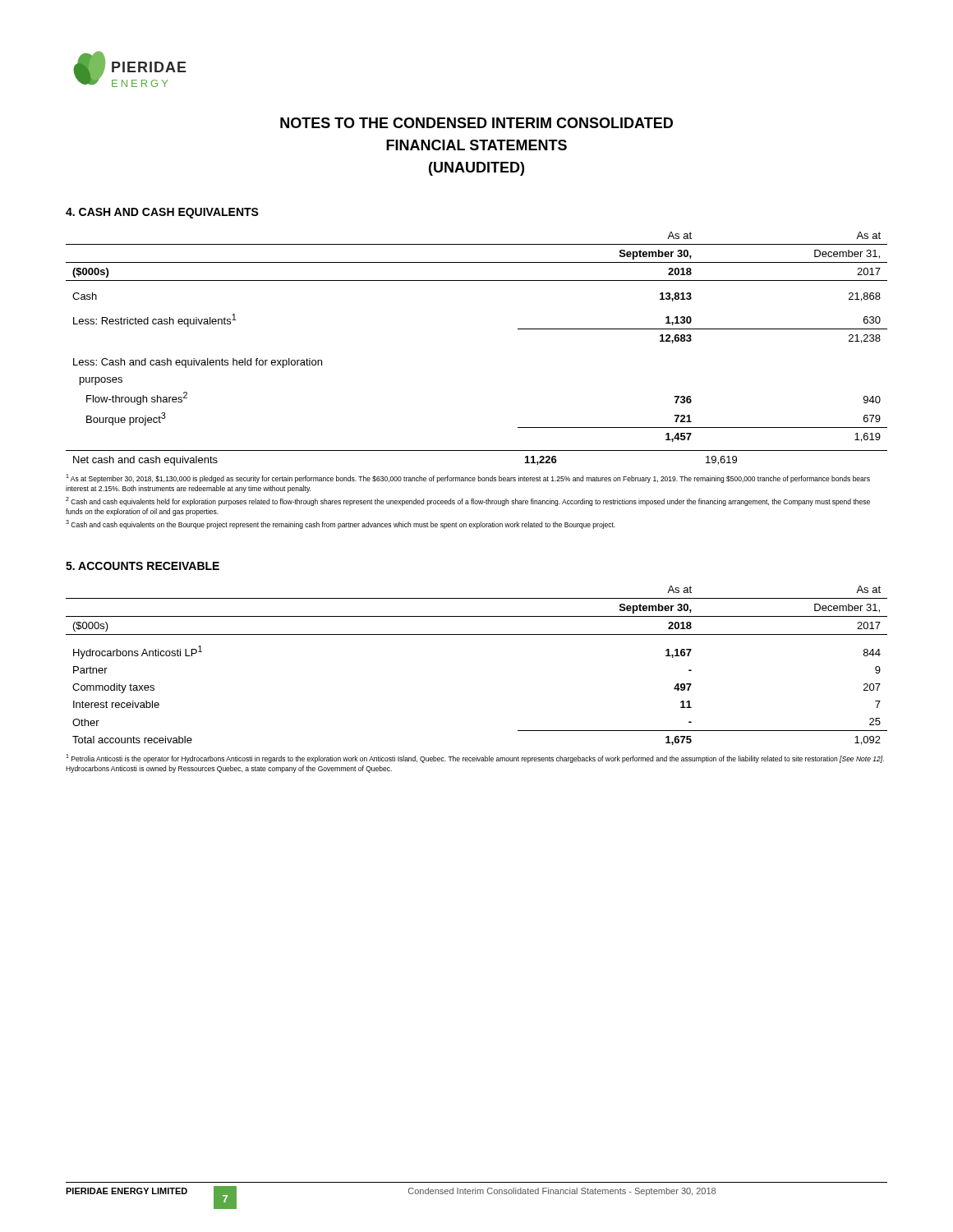This screenshot has height=1232, width=953.
Task: Locate the logo
Action: [x=476, y=74]
